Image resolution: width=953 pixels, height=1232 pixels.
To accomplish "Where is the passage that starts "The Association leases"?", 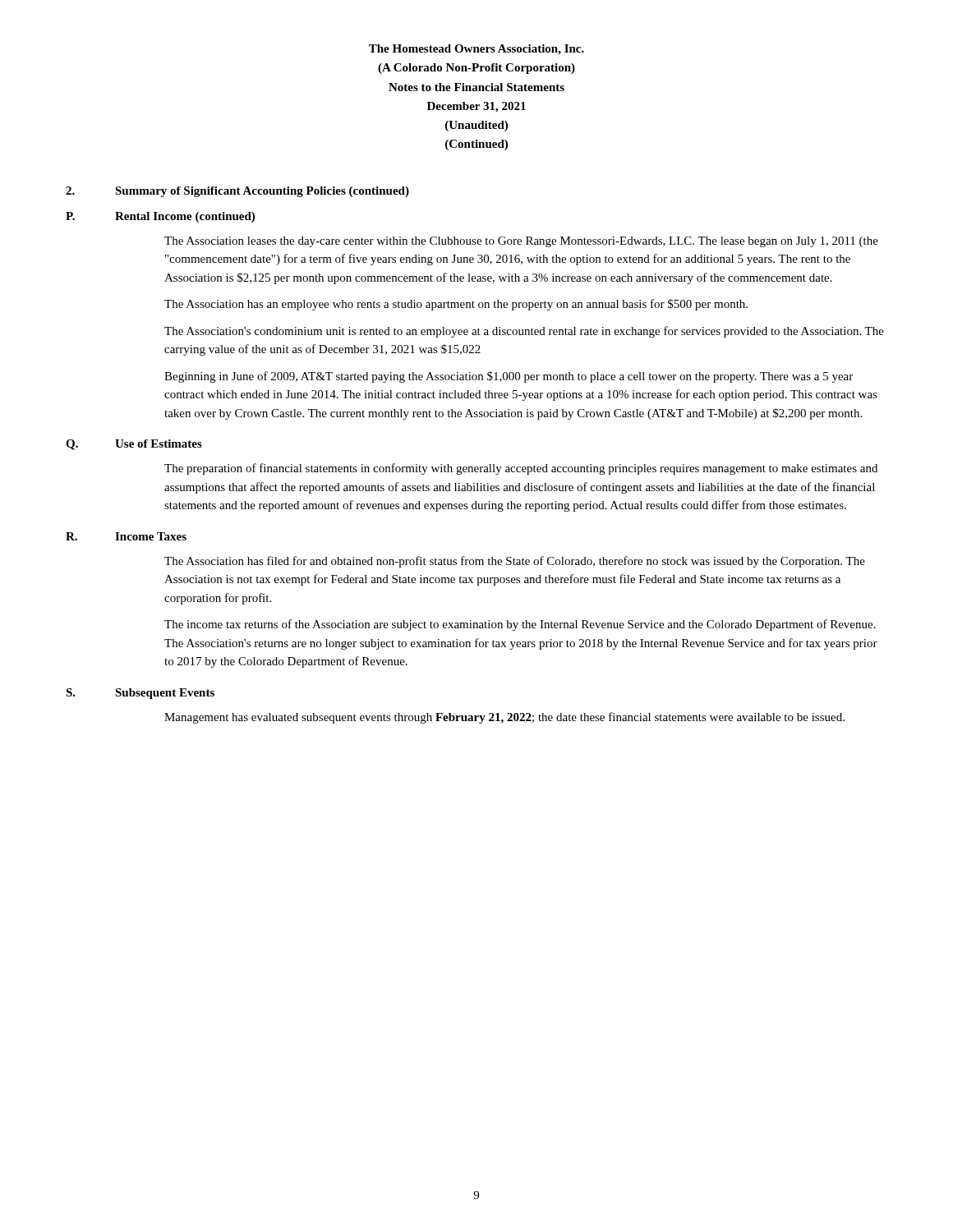I will (x=521, y=259).
